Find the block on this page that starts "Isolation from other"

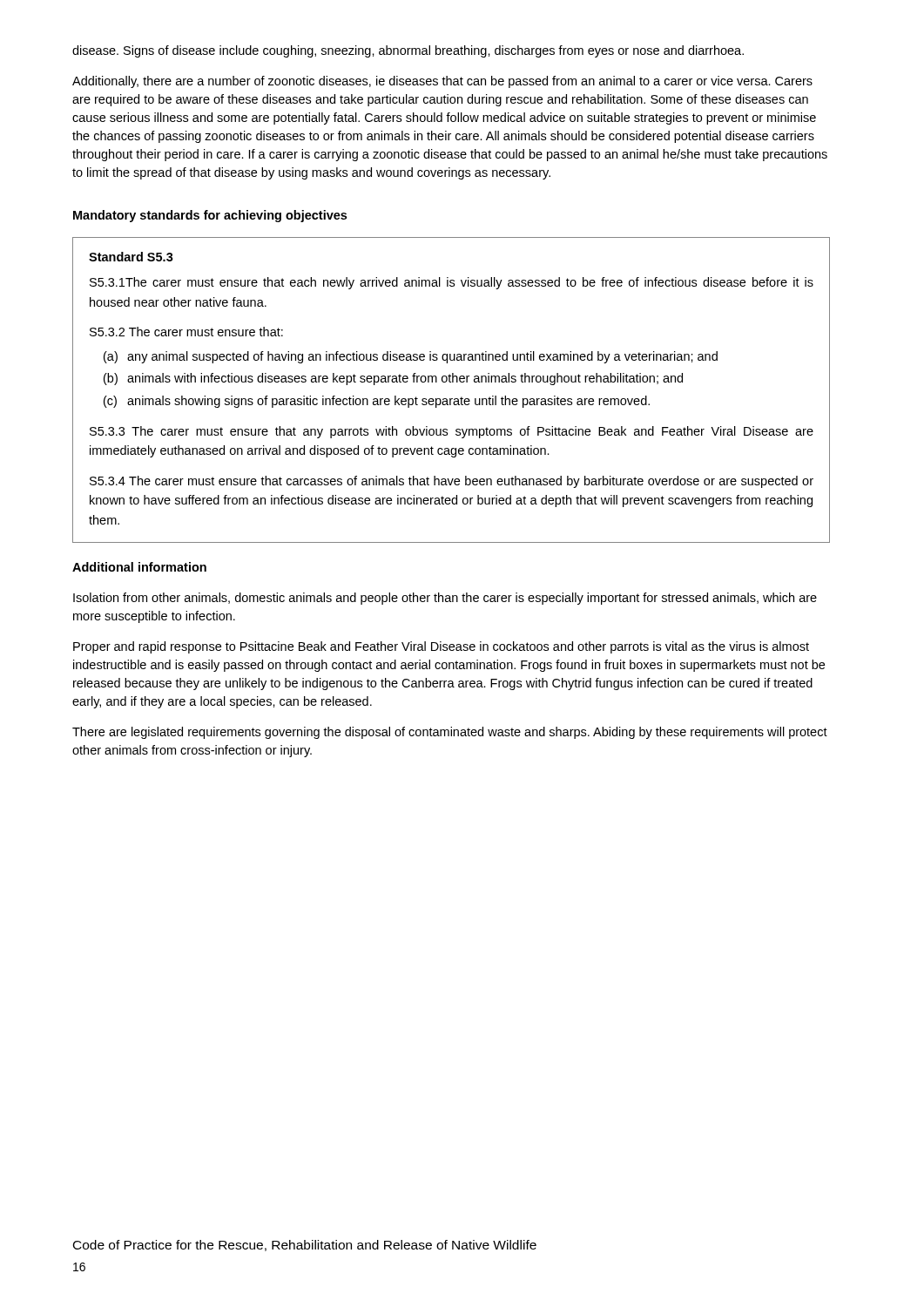point(445,607)
